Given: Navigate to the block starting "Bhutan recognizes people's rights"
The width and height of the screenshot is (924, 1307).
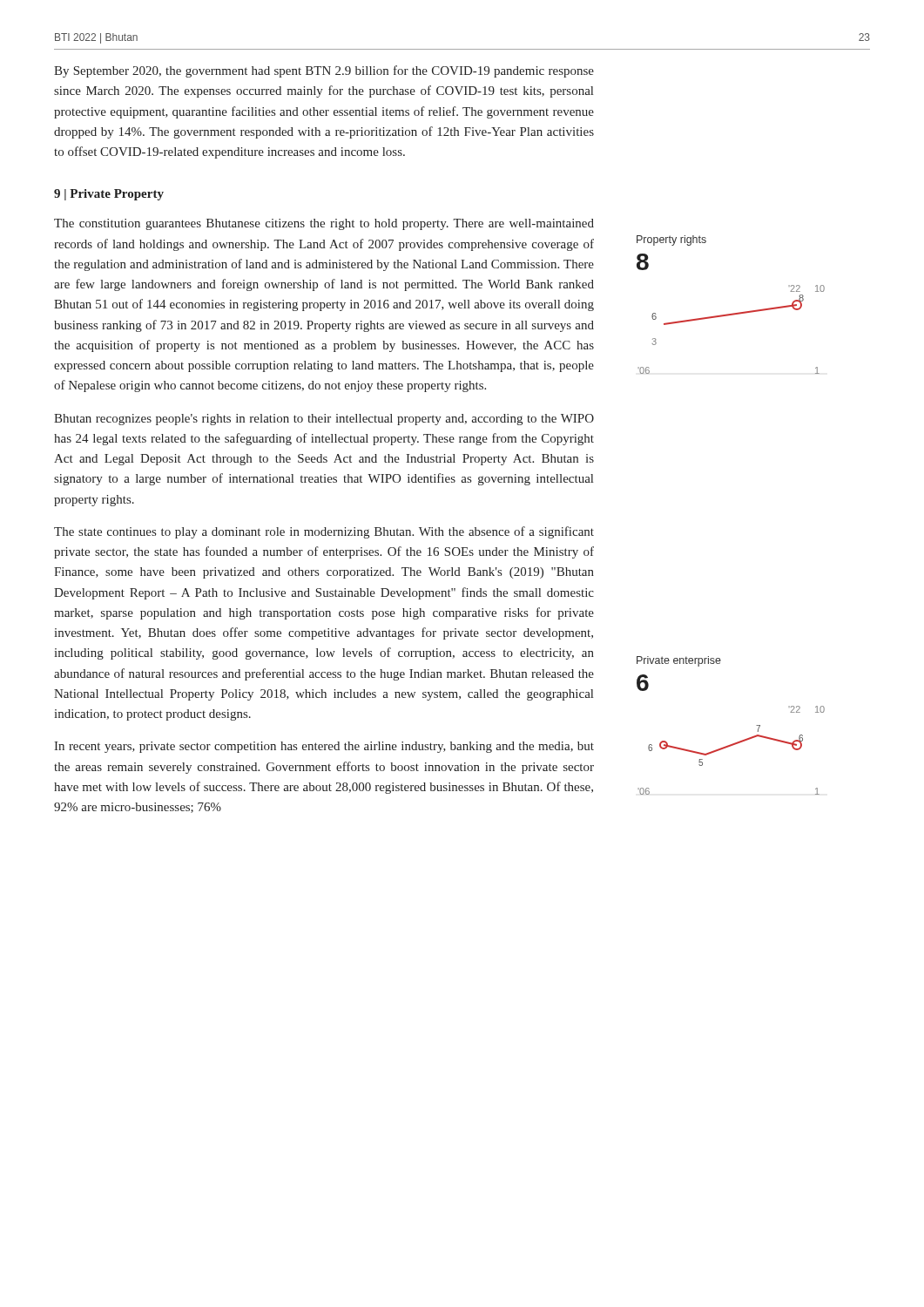Looking at the screenshot, I should click(x=324, y=459).
